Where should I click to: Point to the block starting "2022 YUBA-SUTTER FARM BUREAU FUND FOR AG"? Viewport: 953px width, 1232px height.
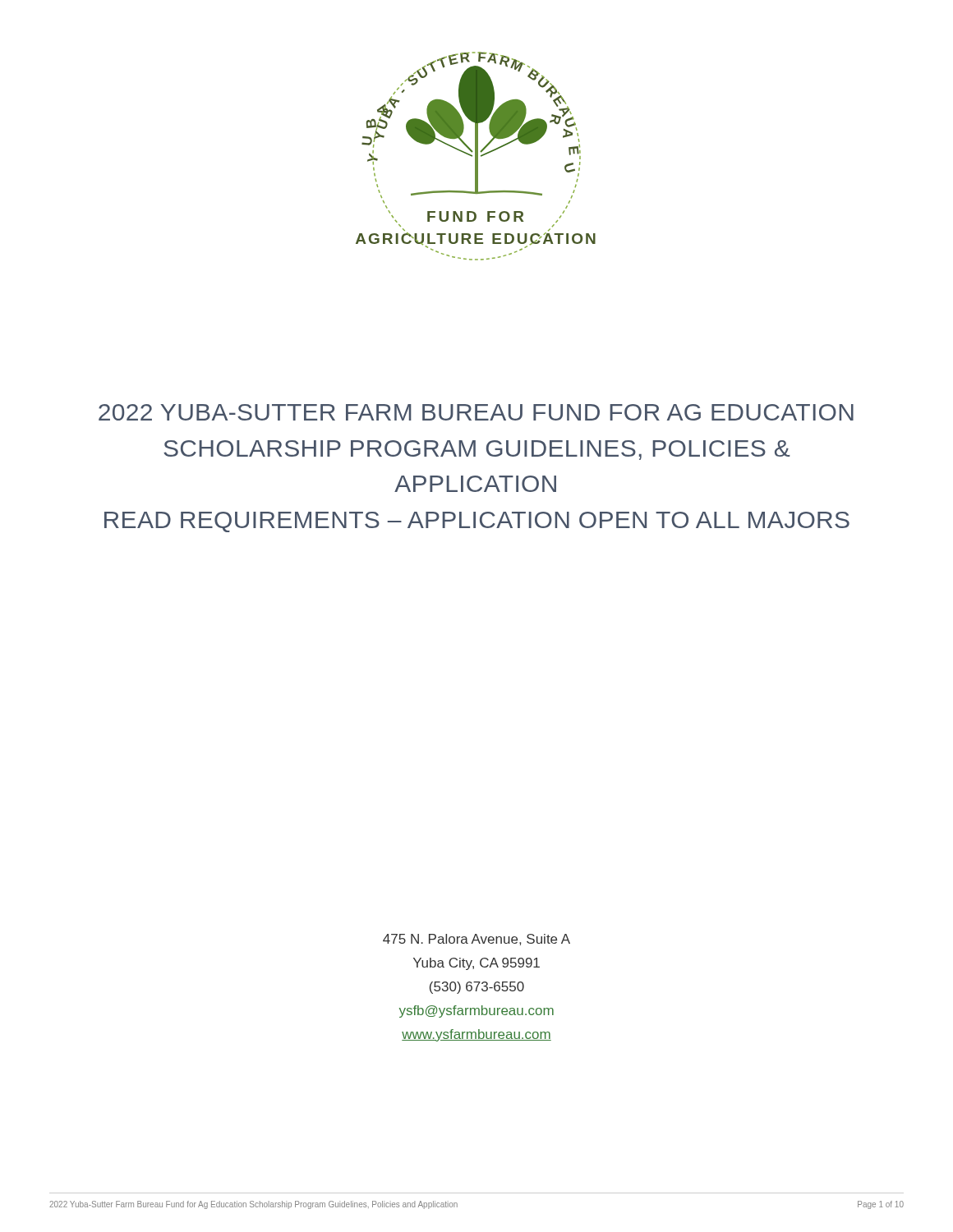(x=476, y=466)
